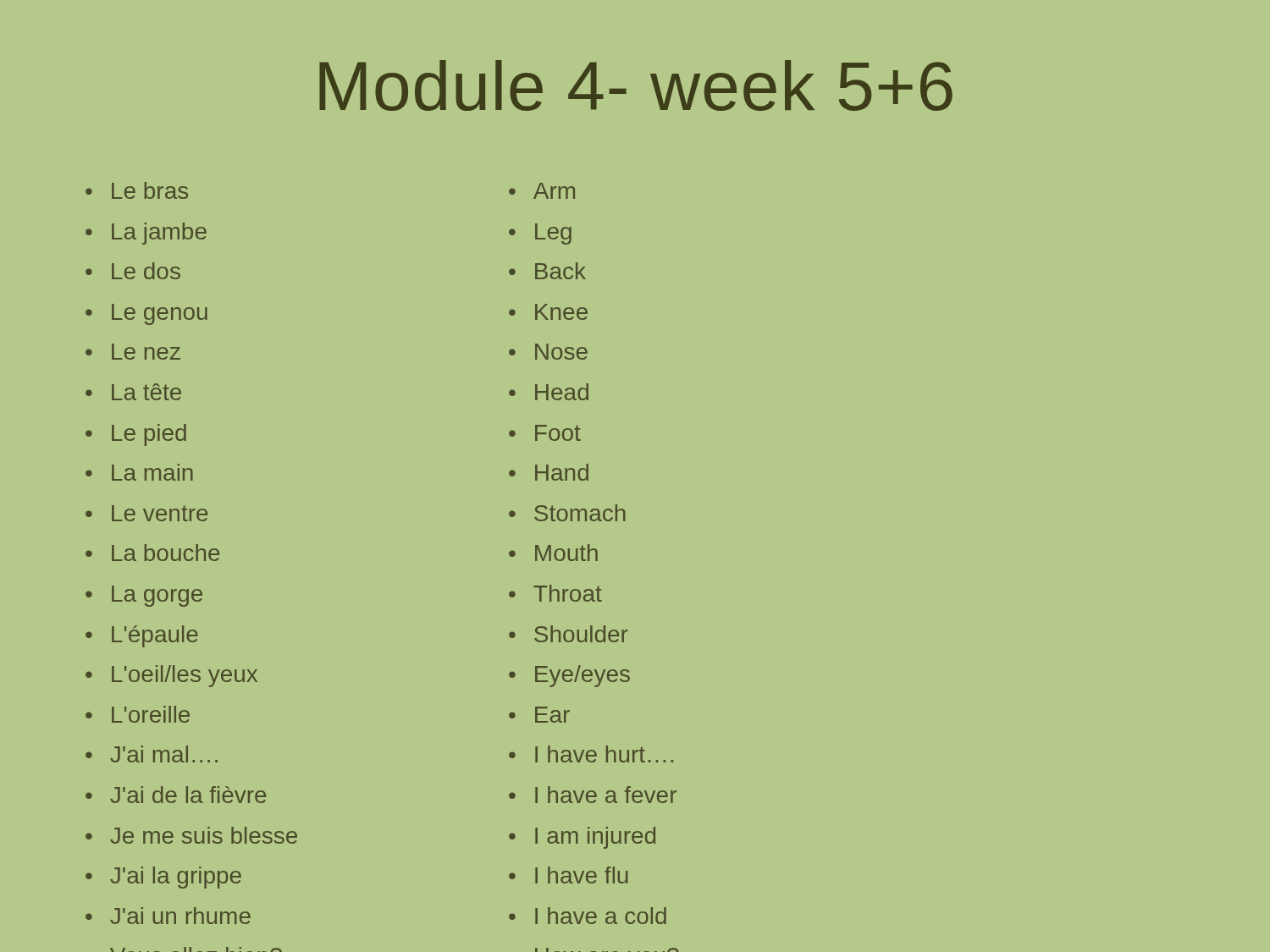
Task: Find "•La tête" on this page
Action: (134, 392)
